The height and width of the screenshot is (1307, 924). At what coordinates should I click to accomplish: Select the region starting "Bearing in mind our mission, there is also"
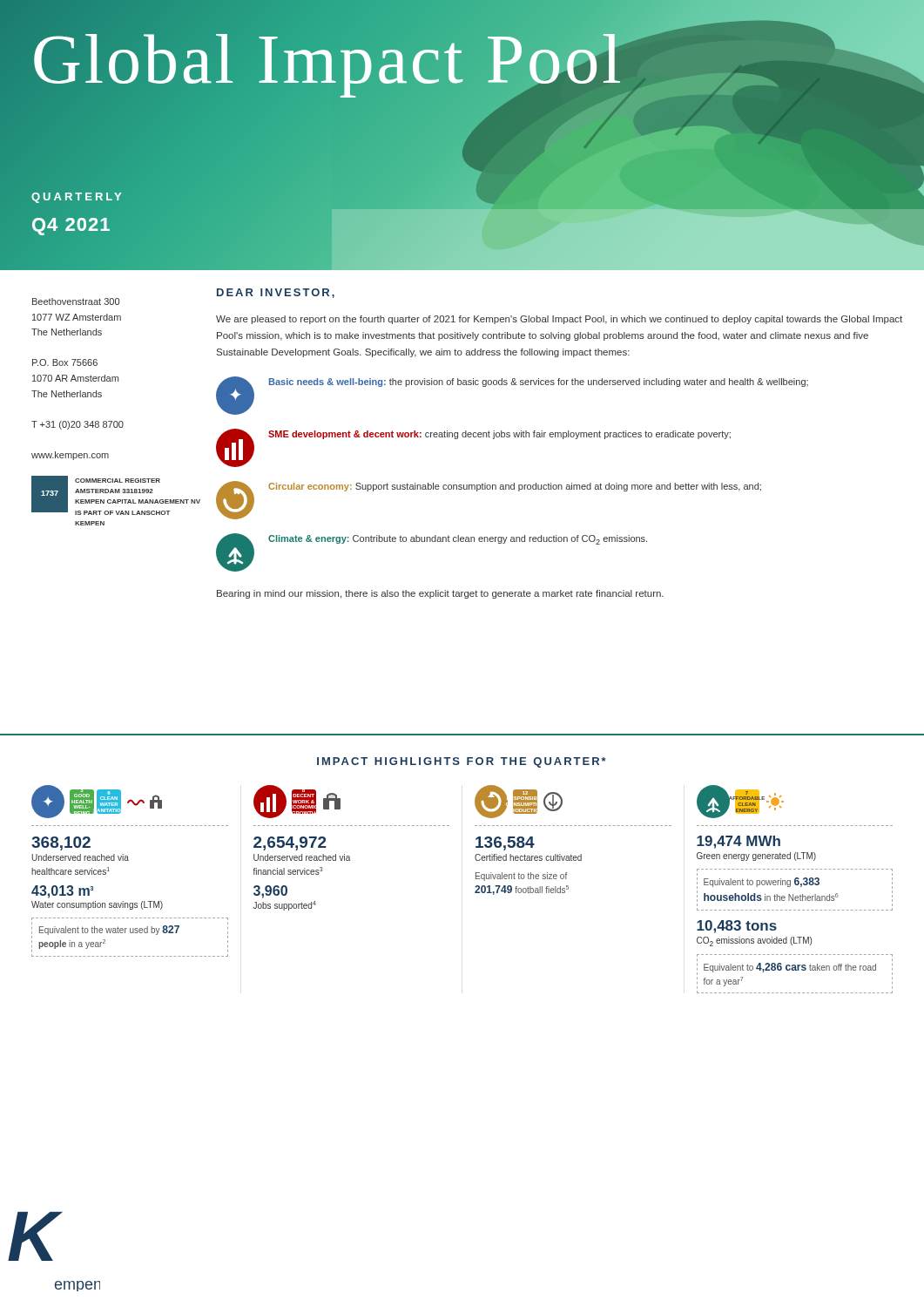click(440, 593)
